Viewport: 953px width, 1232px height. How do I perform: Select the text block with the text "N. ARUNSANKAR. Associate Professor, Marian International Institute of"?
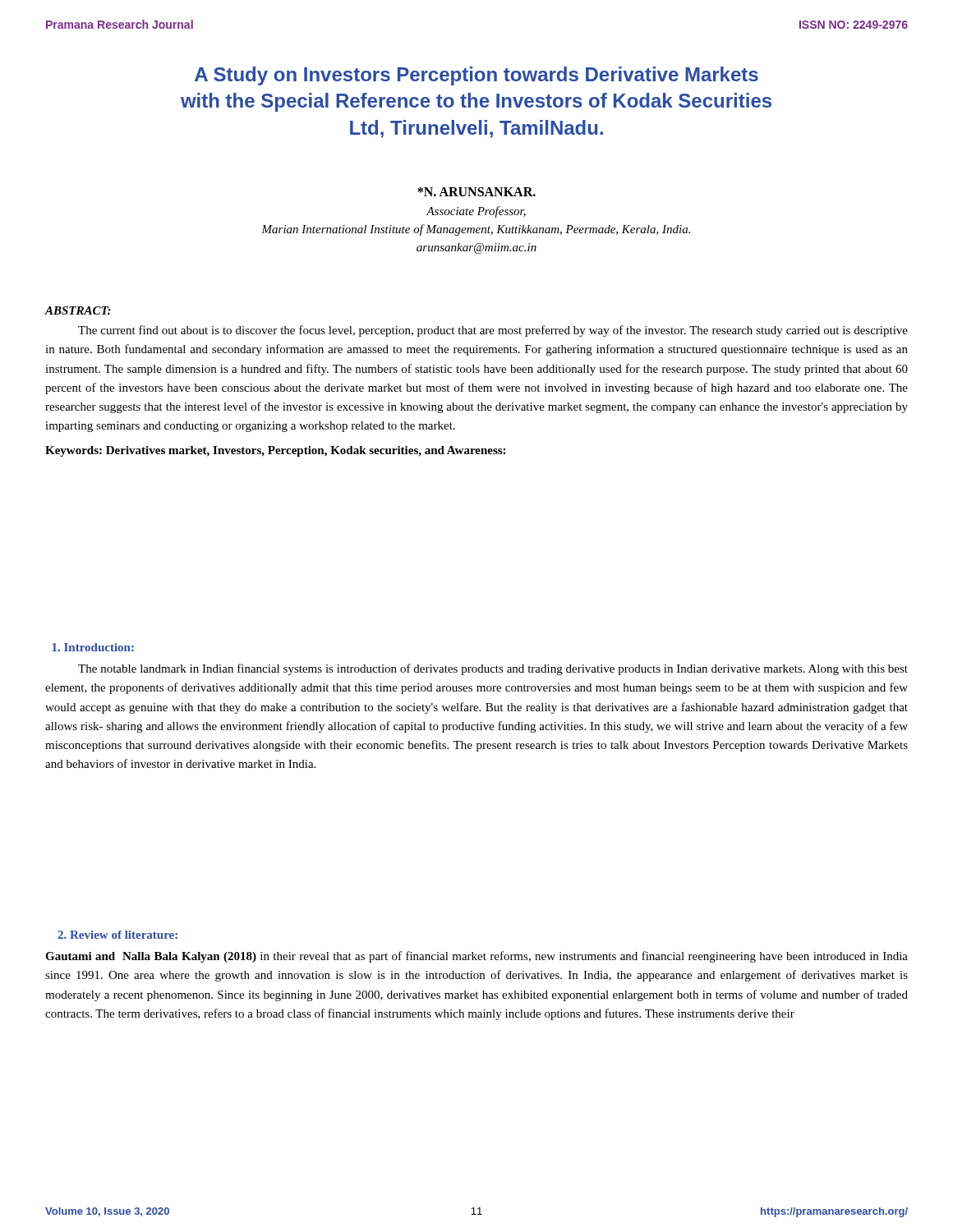pyautogui.click(x=476, y=221)
